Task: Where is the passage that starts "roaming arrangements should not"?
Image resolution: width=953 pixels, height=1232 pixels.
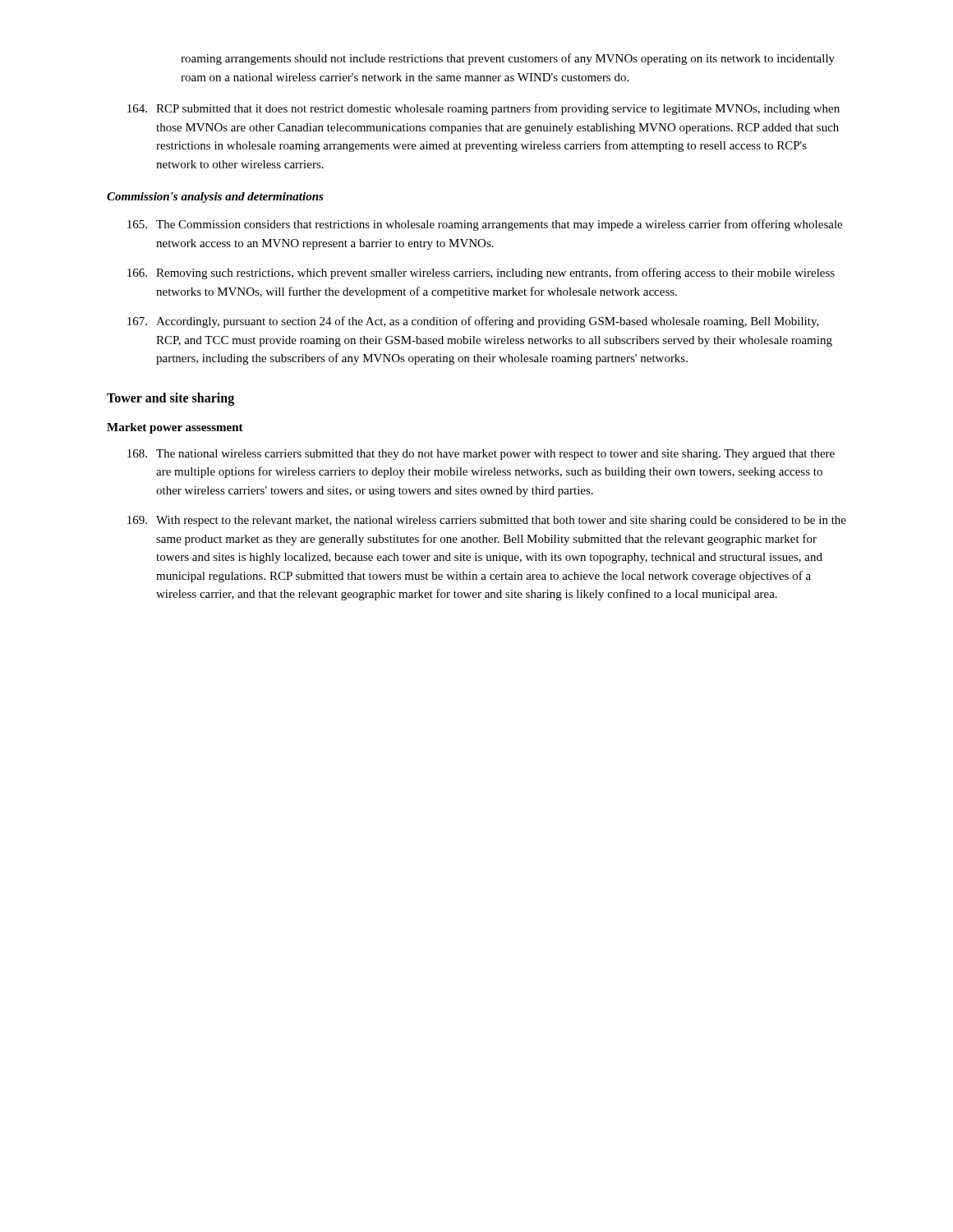Action: [x=508, y=68]
